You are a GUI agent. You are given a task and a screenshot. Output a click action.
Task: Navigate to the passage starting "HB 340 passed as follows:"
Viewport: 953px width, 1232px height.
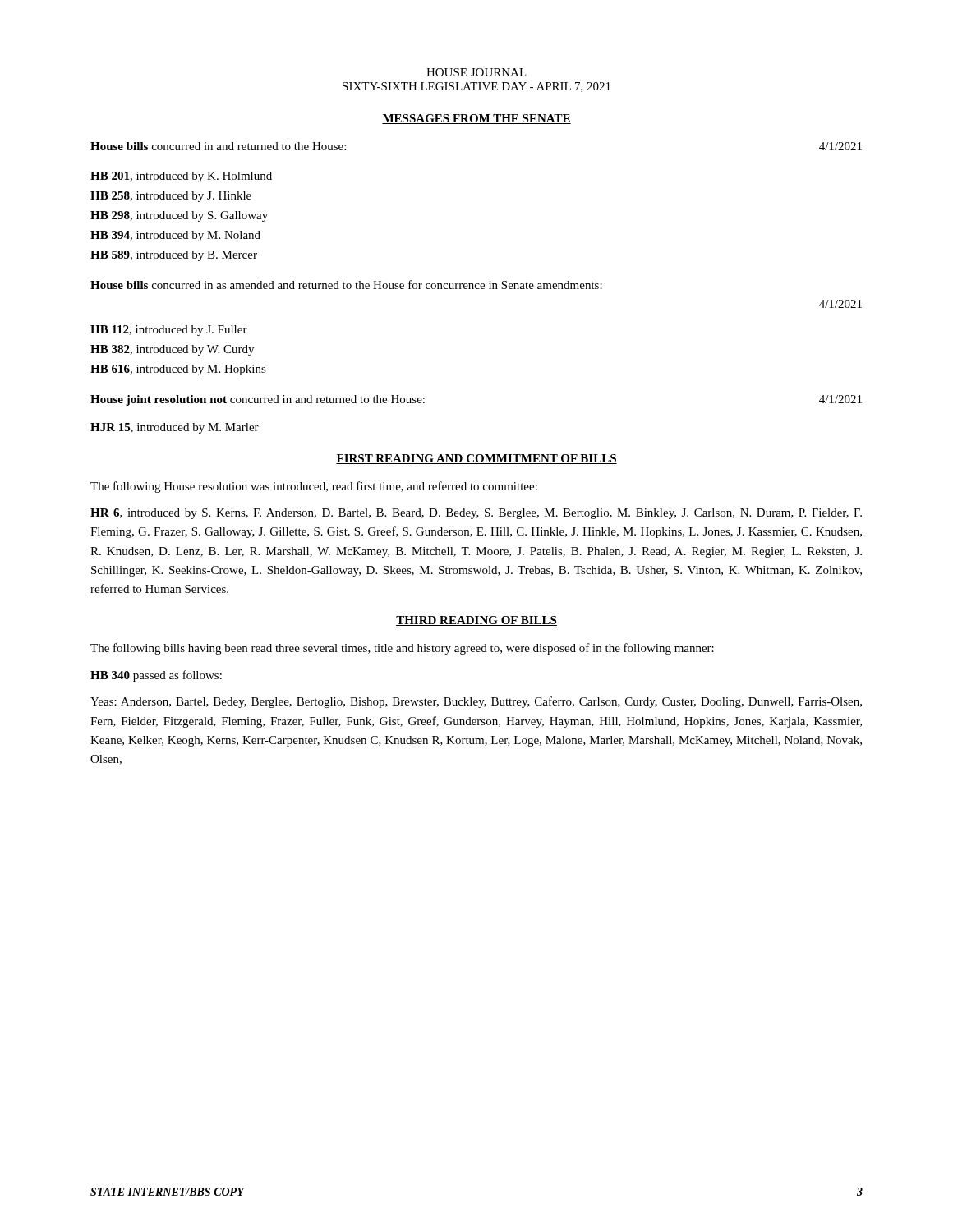156,675
